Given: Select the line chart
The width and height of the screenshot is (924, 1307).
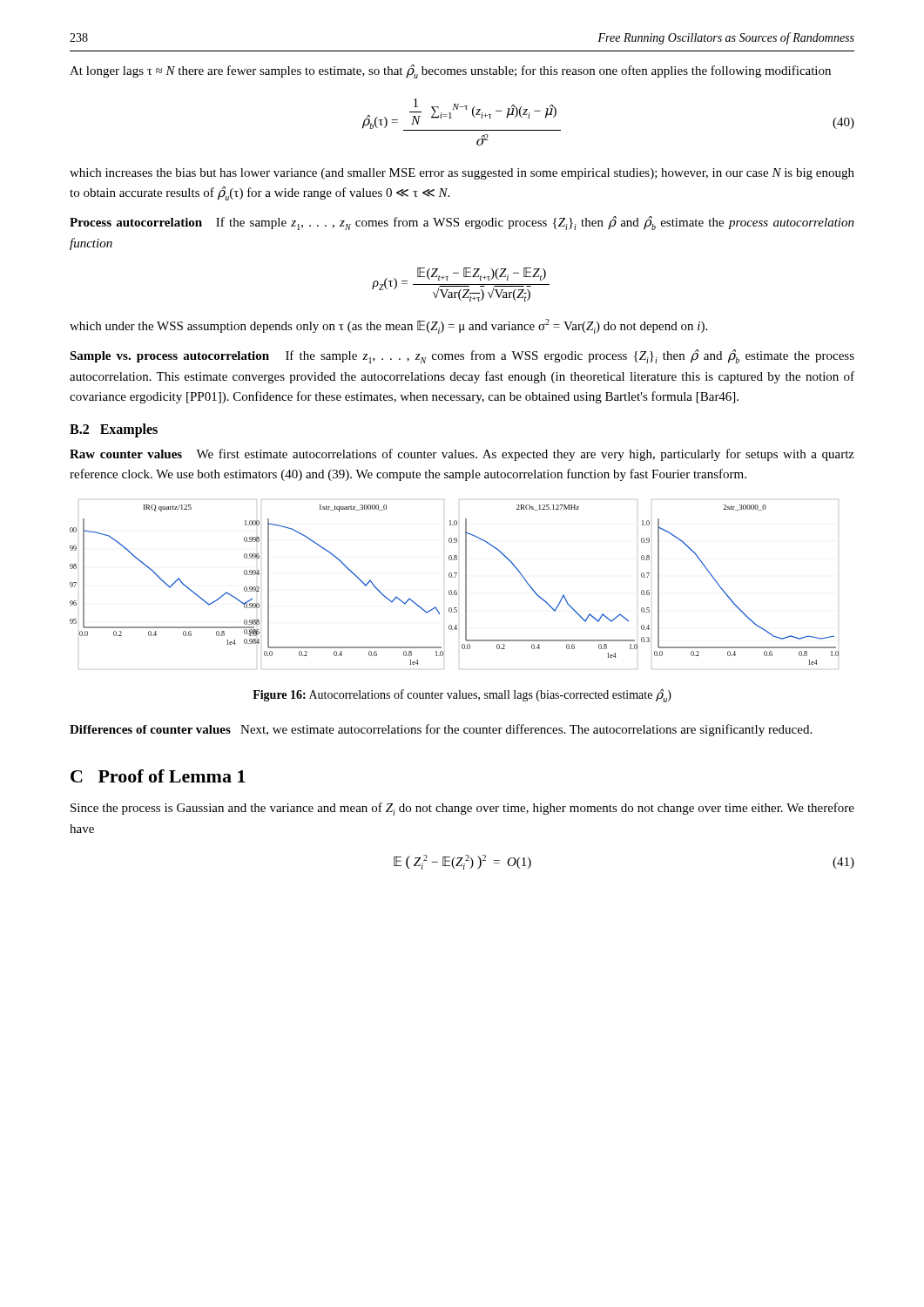Looking at the screenshot, I should point(462,588).
